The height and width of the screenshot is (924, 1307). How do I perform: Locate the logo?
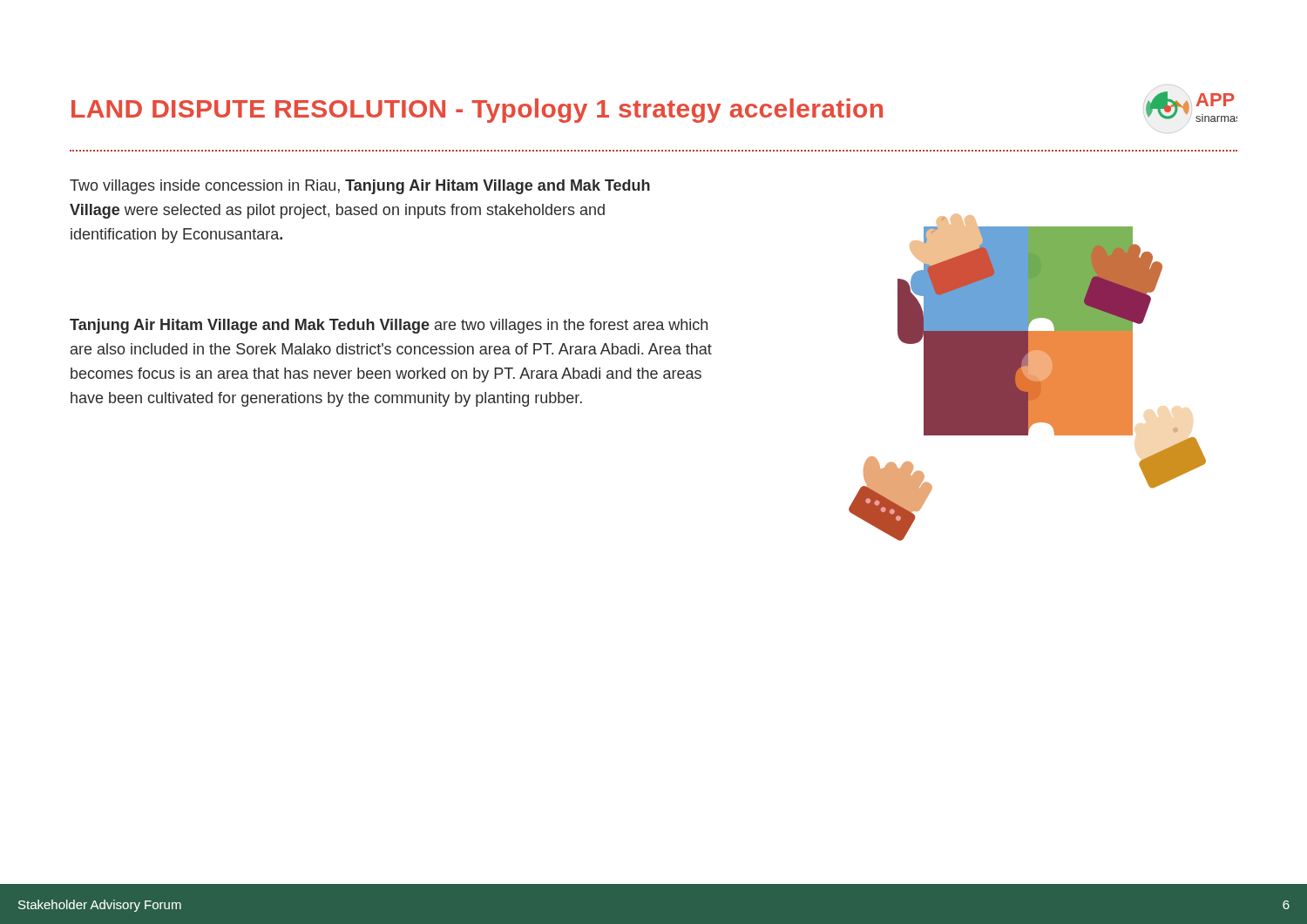[x=1189, y=109]
